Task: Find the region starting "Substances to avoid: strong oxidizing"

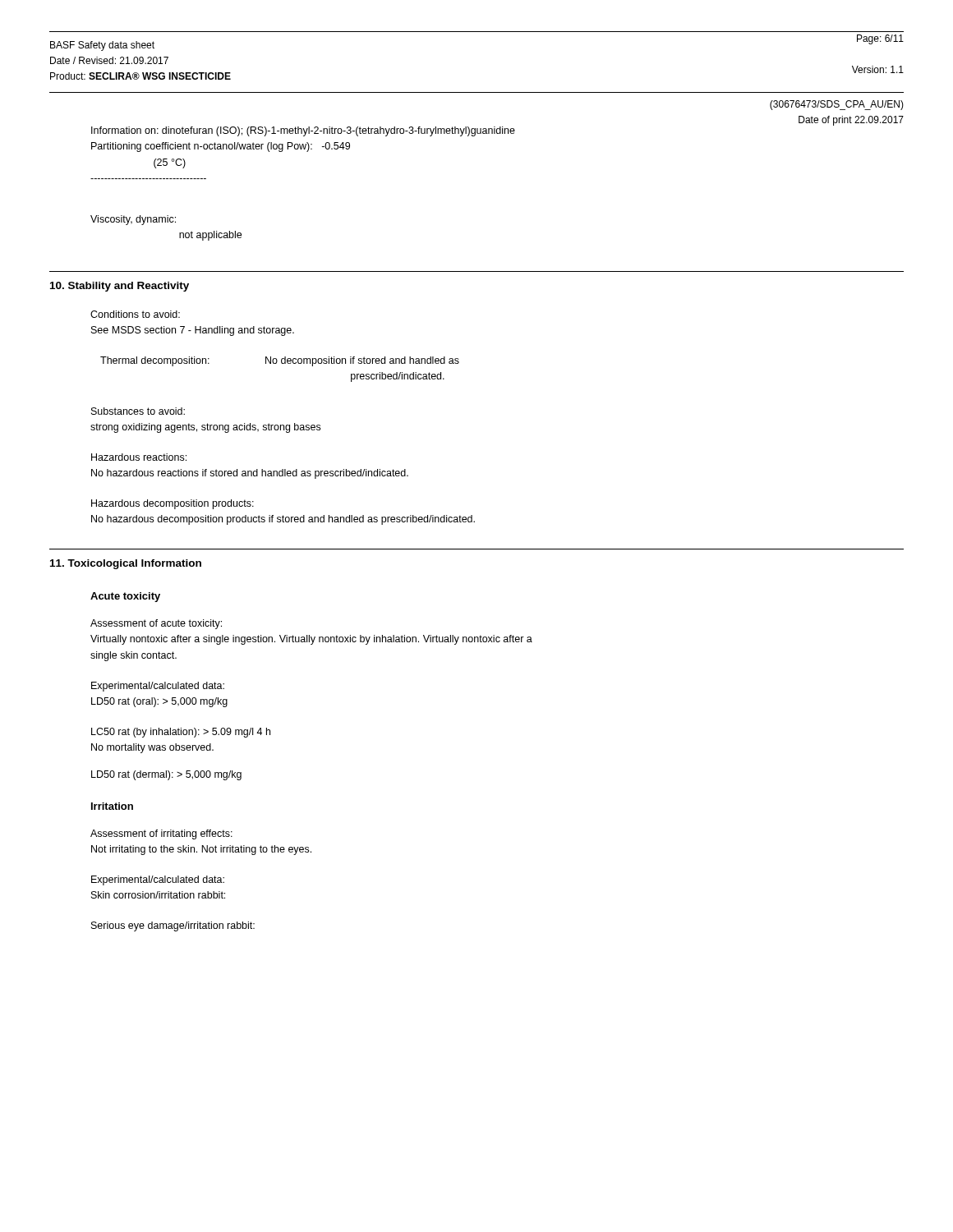Action: [x=206, y=419]
